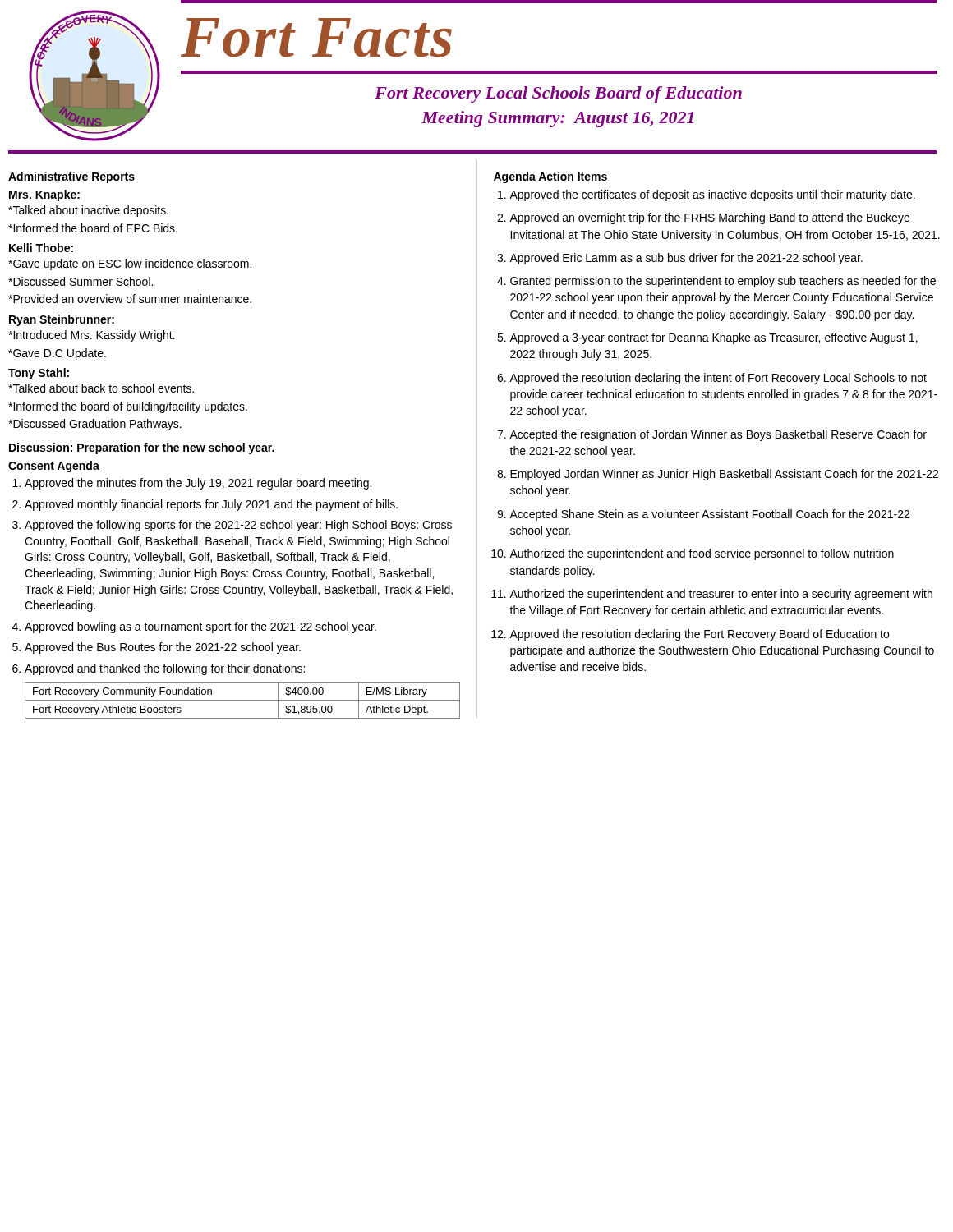
Task: Locate the text "Tony Stahl:"
Action: point(39,374)
